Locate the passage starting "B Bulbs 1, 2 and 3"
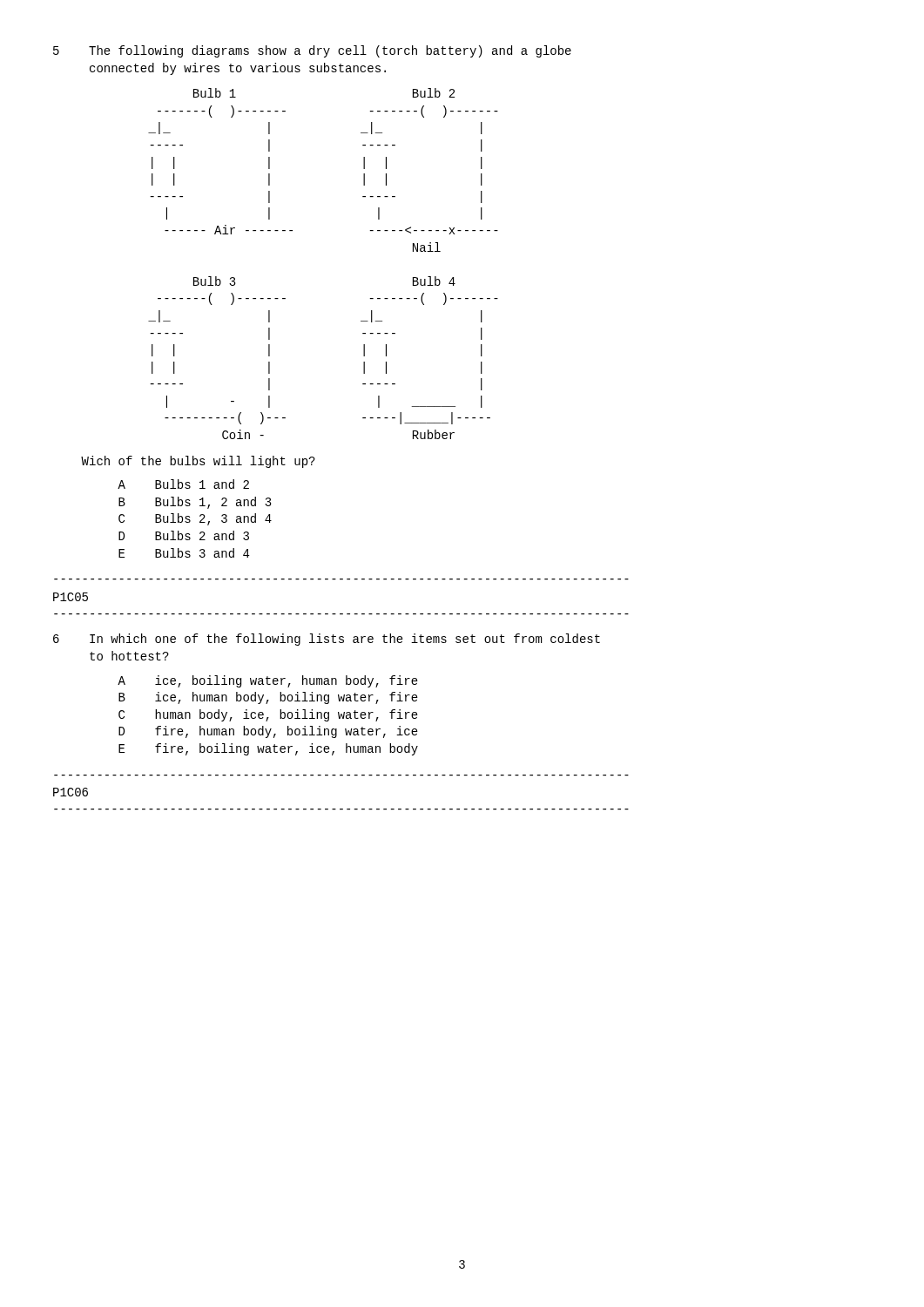The image size is (924, 1307). coord(202,502)
